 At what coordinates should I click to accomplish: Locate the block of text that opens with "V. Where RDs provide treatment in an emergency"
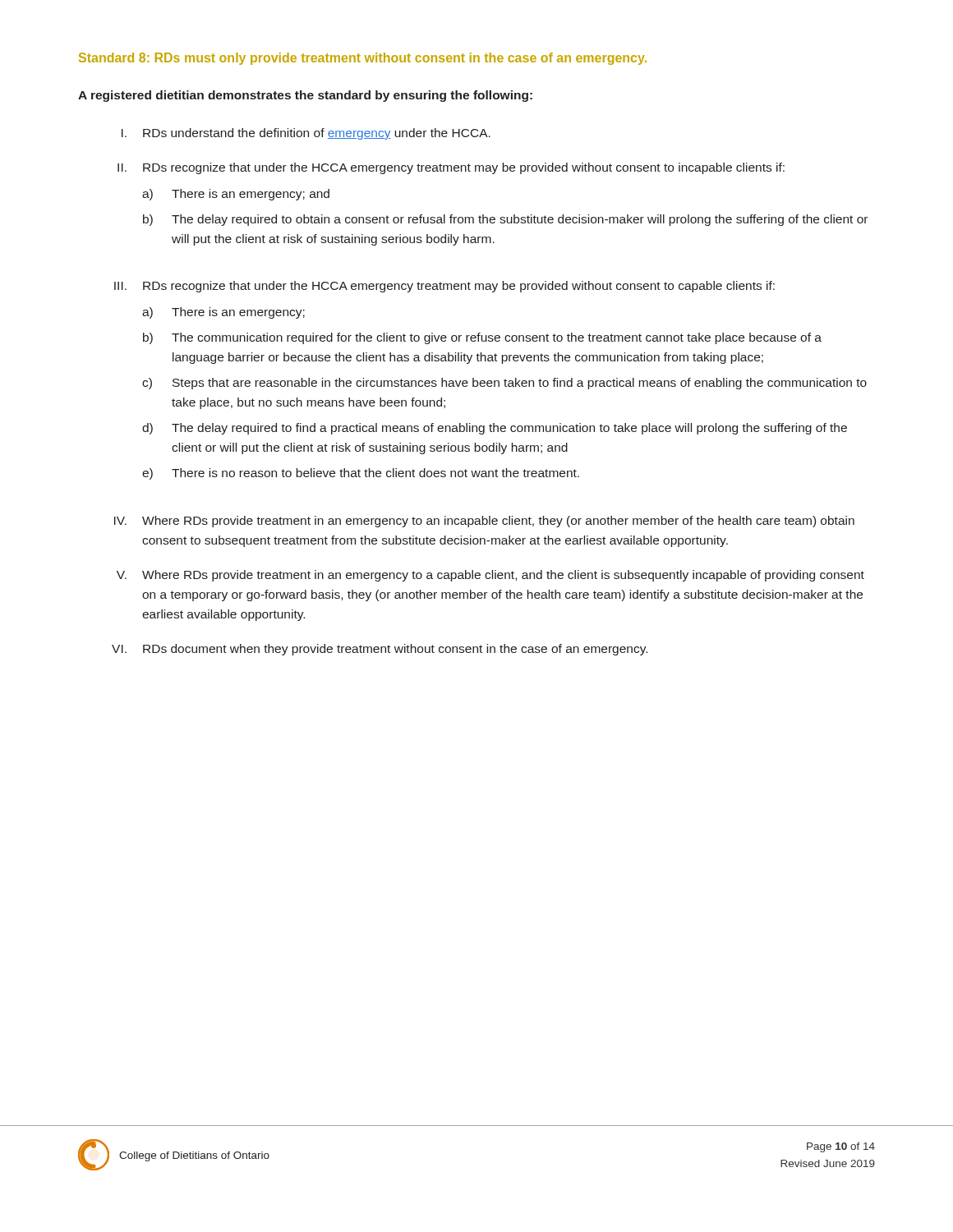[476, 595]
